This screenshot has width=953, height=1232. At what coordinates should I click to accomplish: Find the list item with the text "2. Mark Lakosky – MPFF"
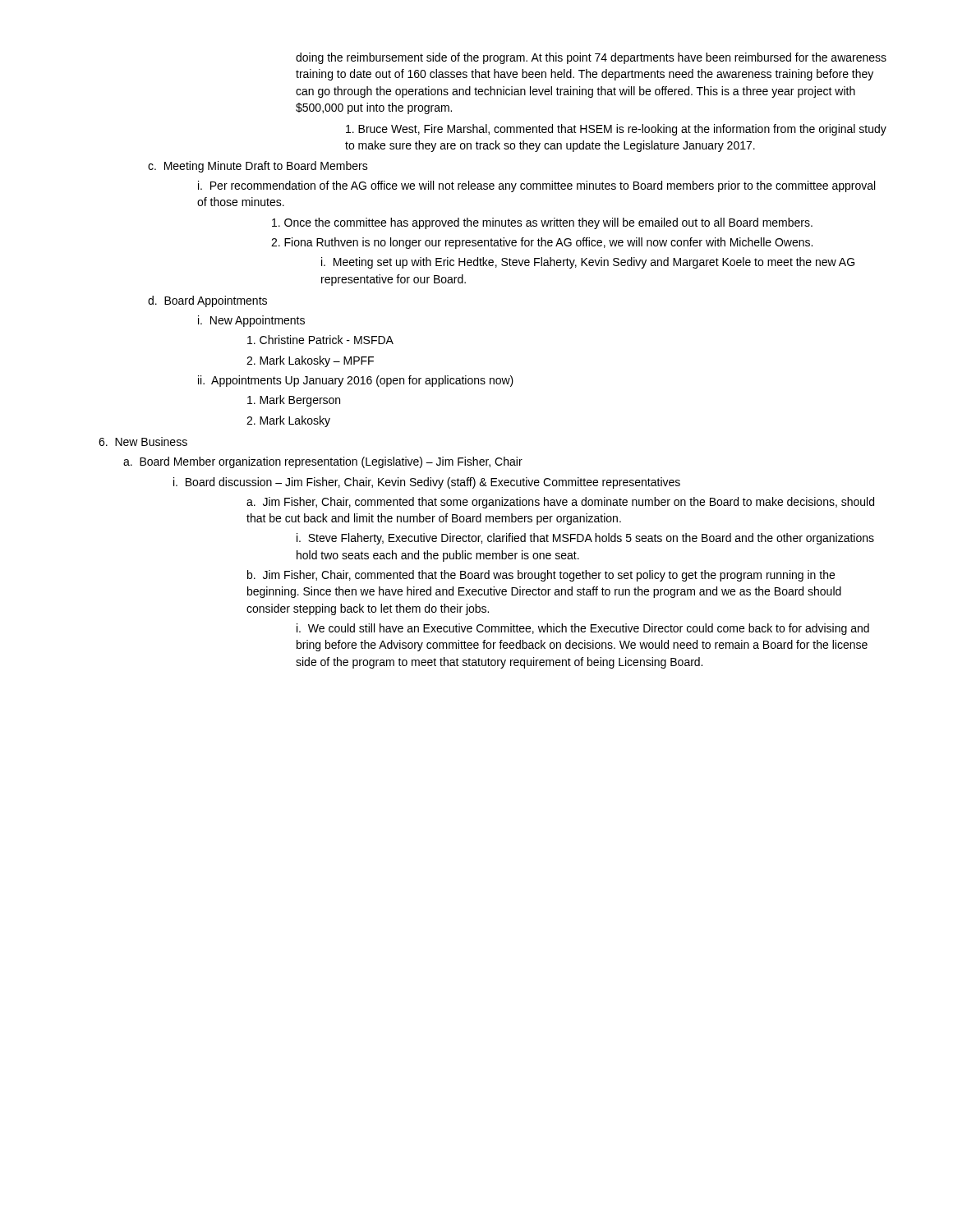click(x=310, y=360)
